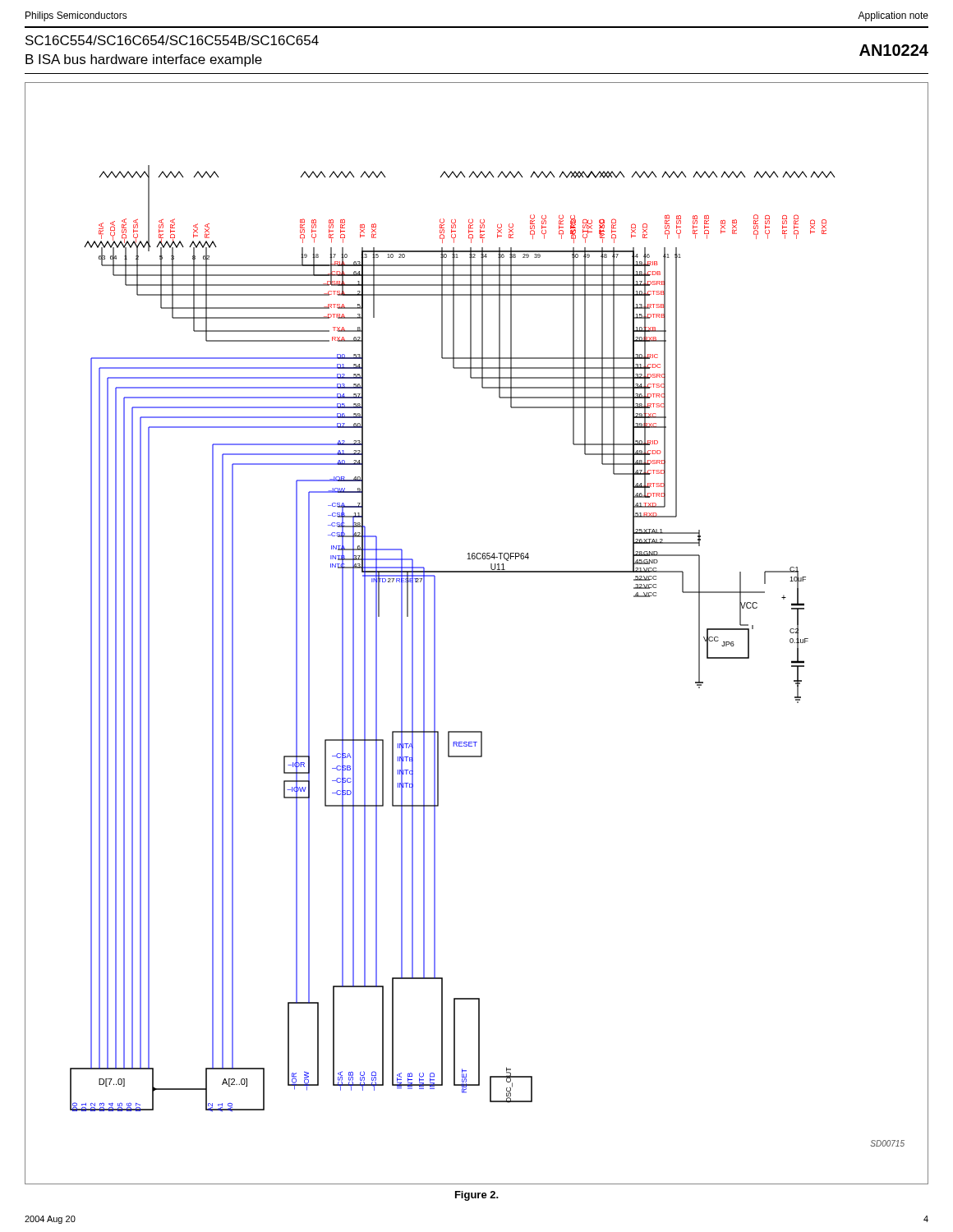Select the schematic
The width and height of the screenshot is (953, 1232).
476,633
